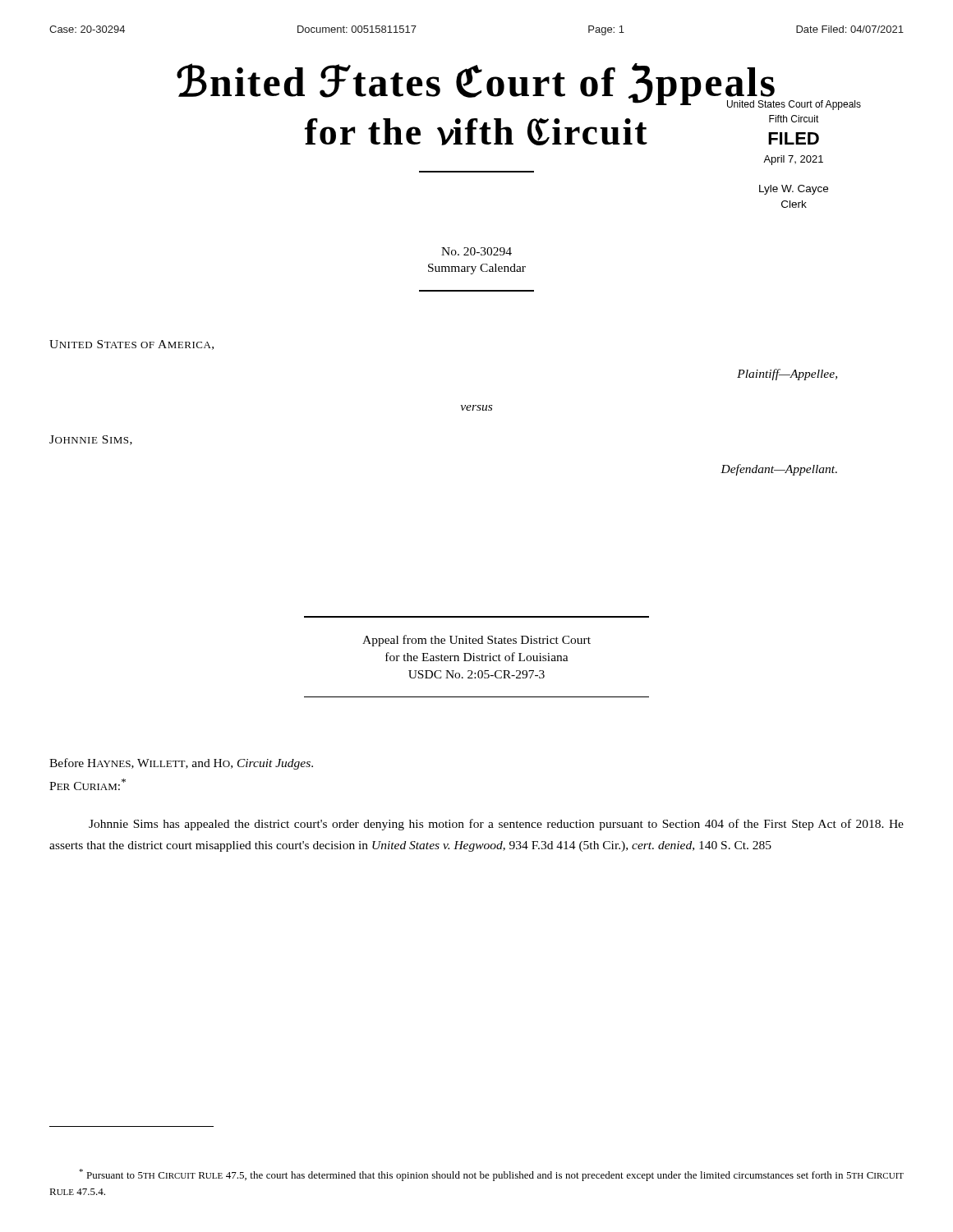953x1232 pixels.
Task: Where is the title that starts "ℬnited ℱtates ℭourt of ℨppeals for"?
Action: coord(476,116)
